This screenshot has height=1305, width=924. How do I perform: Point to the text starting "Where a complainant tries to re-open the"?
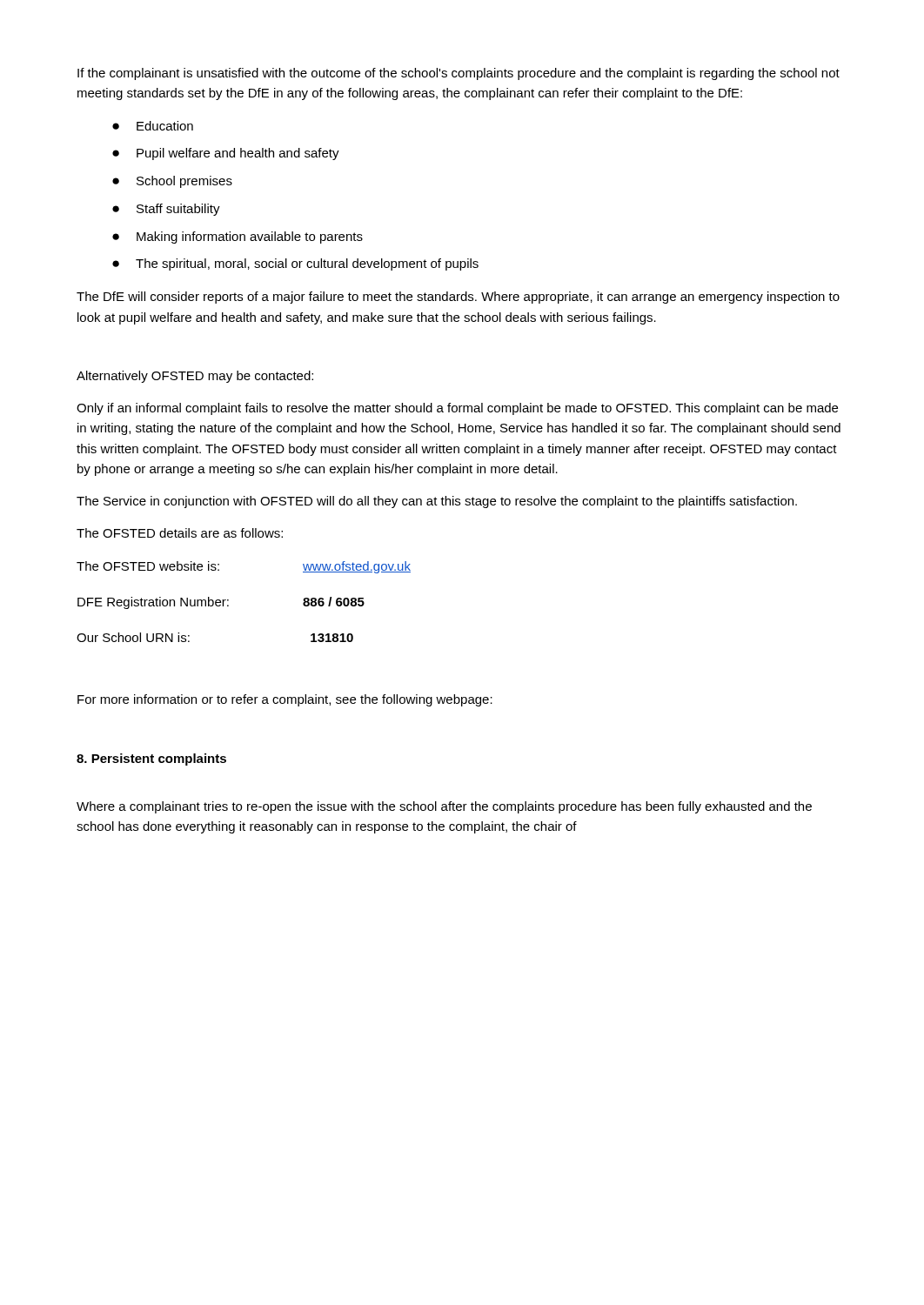tap(444, 816)
